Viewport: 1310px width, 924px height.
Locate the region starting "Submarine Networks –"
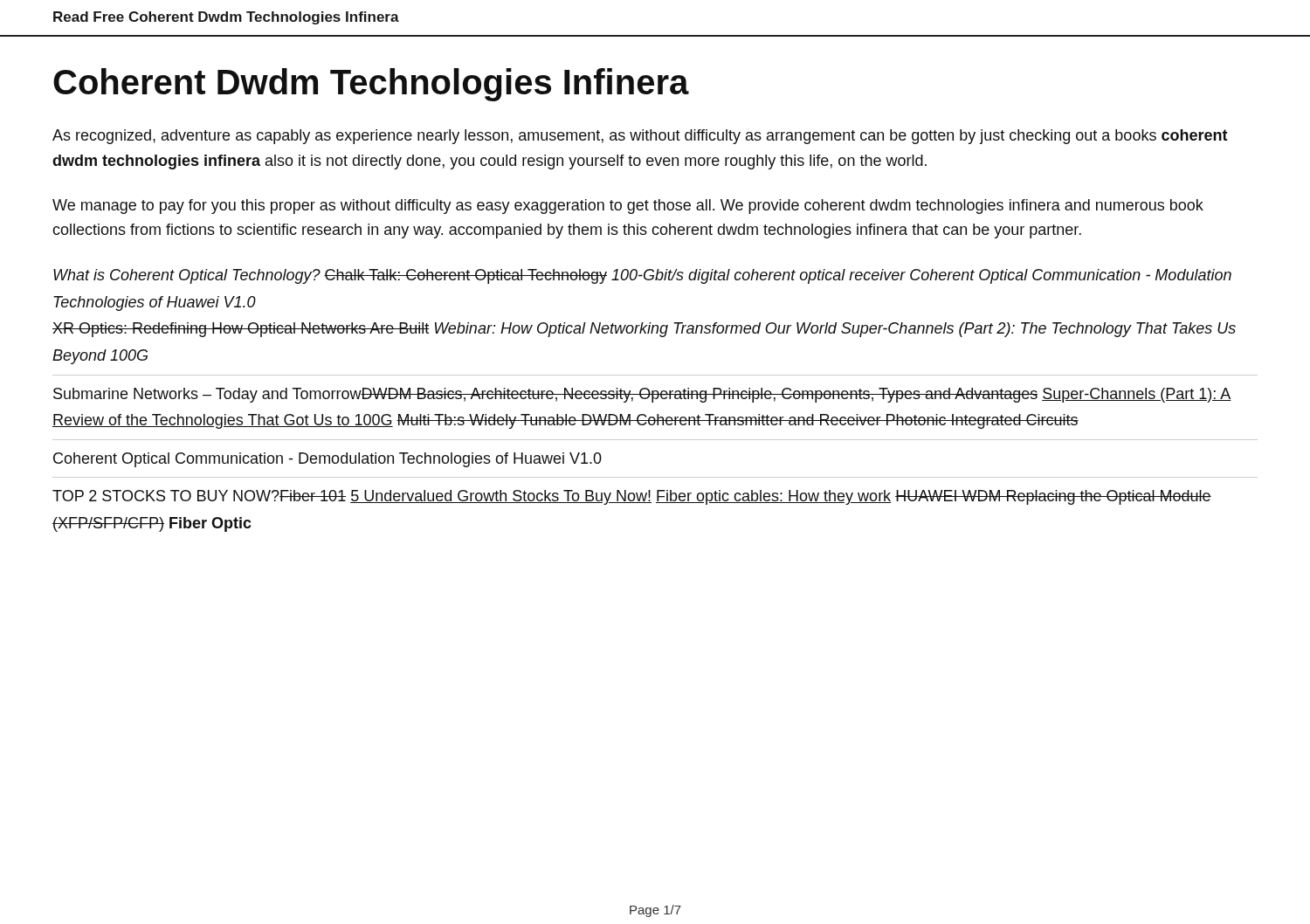pyautogui.click(x=642, y=407)
